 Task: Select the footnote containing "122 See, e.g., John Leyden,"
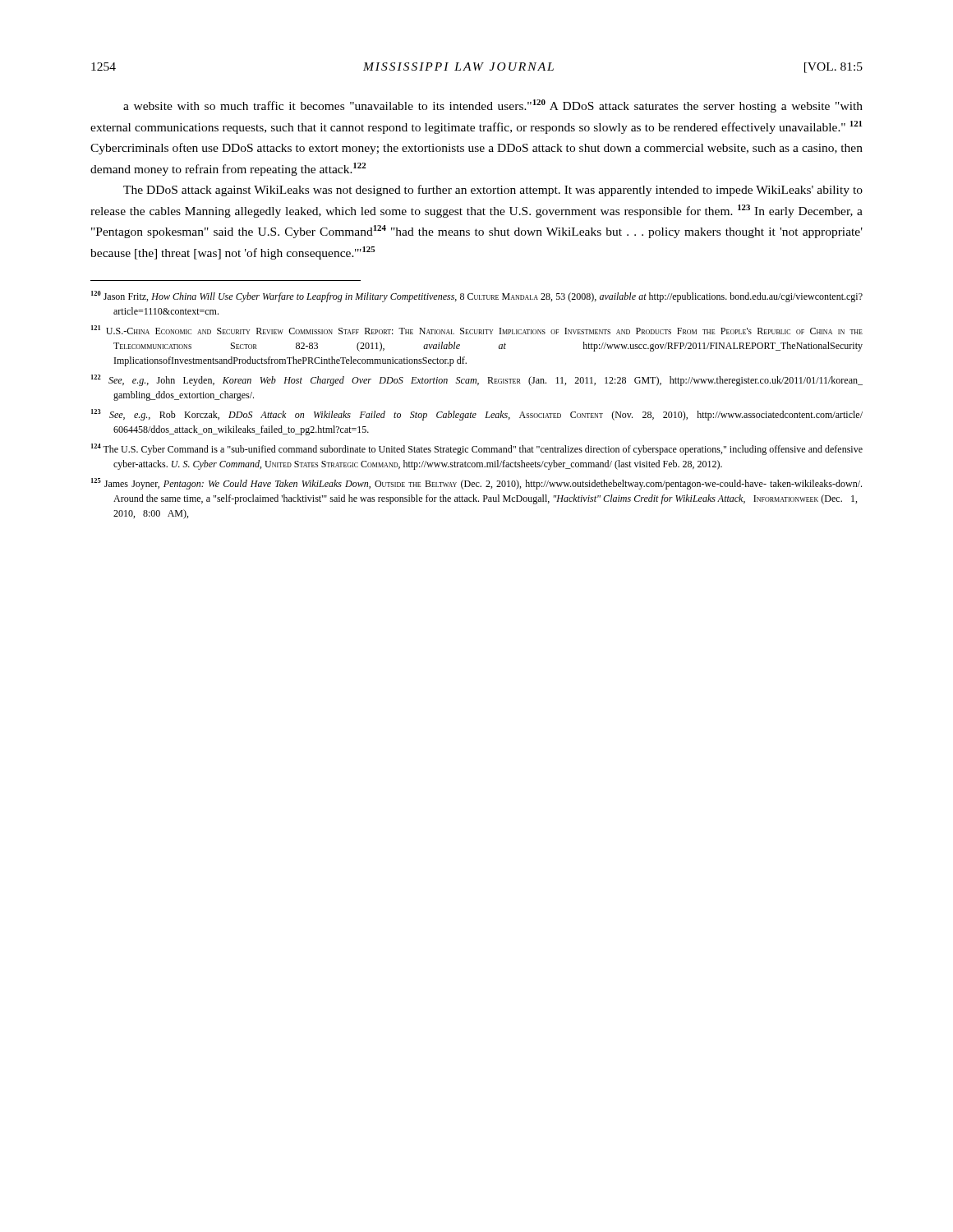tap(476, 387)
